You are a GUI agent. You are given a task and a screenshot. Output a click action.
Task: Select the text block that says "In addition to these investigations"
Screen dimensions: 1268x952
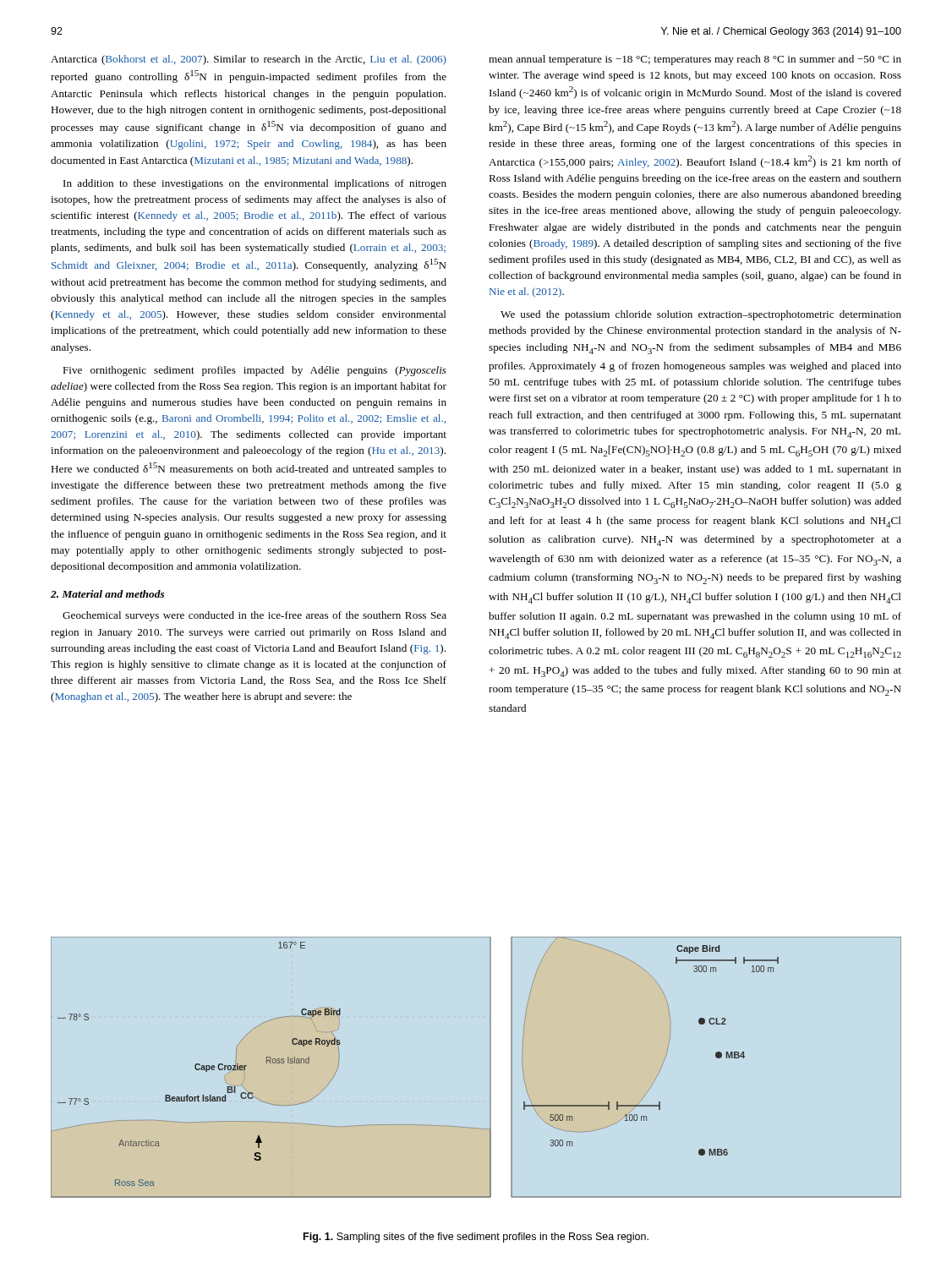[x=249, y=265]
